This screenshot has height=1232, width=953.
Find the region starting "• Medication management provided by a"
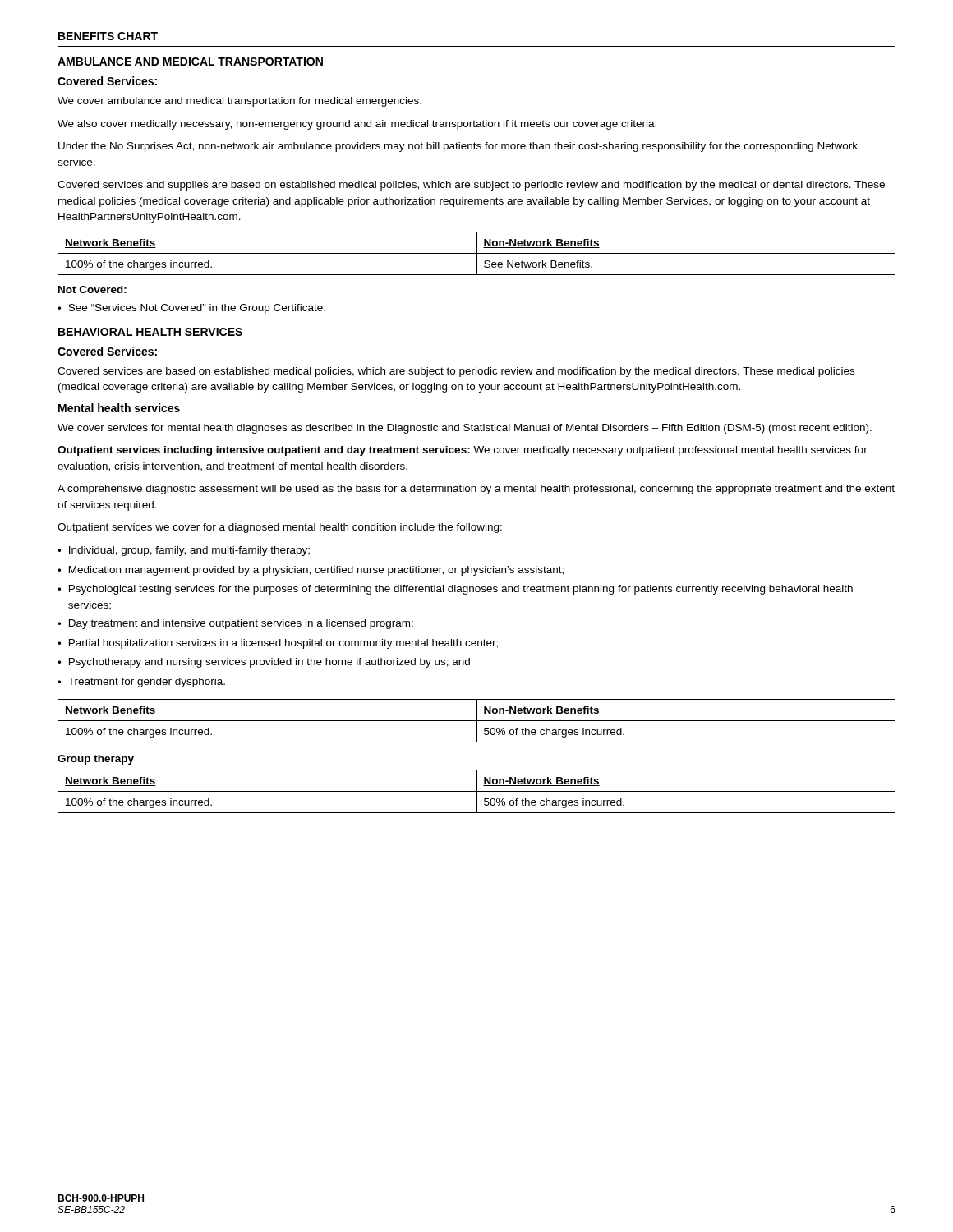tap(311, 570)
